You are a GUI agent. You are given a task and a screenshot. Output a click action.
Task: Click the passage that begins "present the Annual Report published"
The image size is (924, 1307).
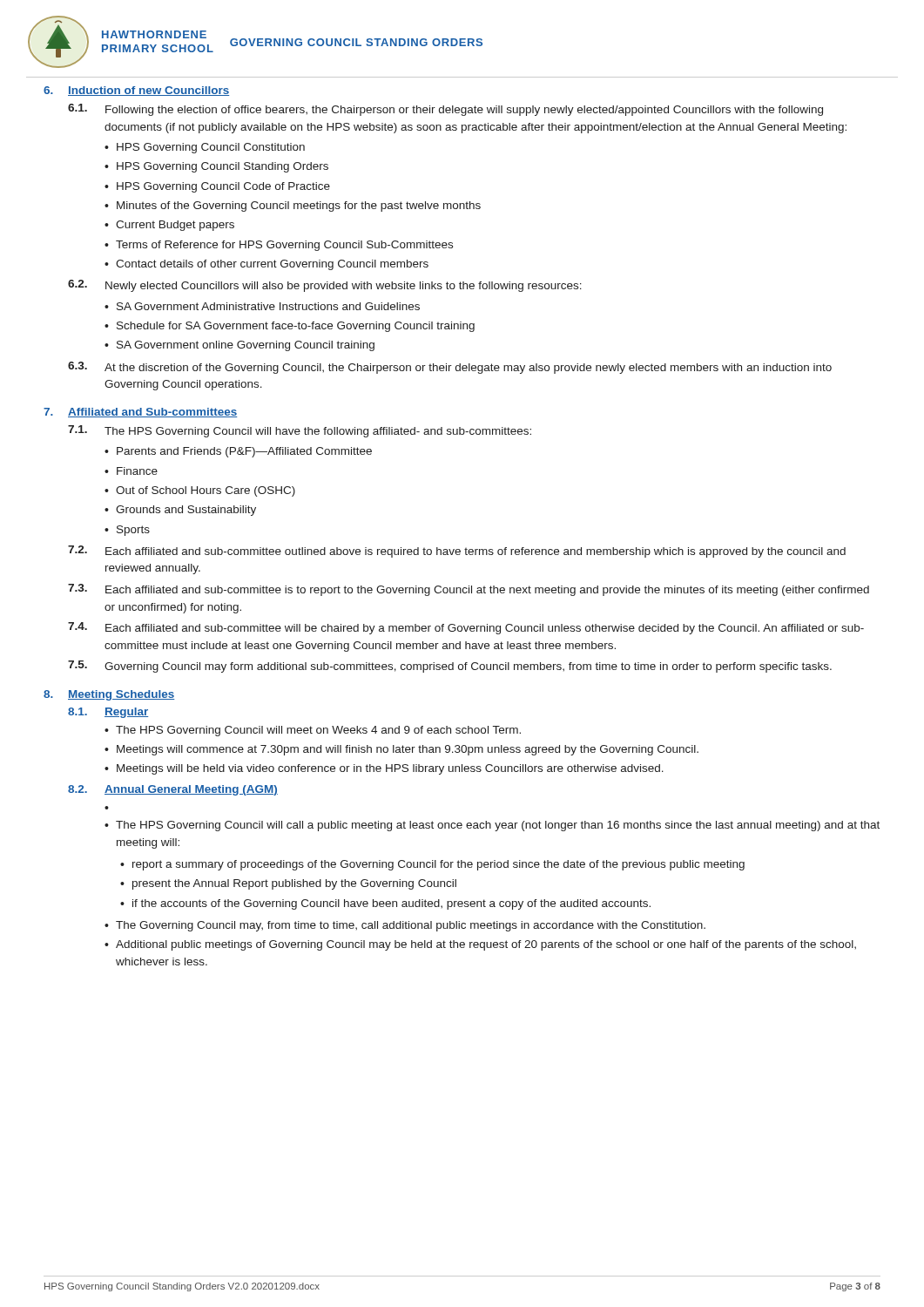tap(294, 883)
